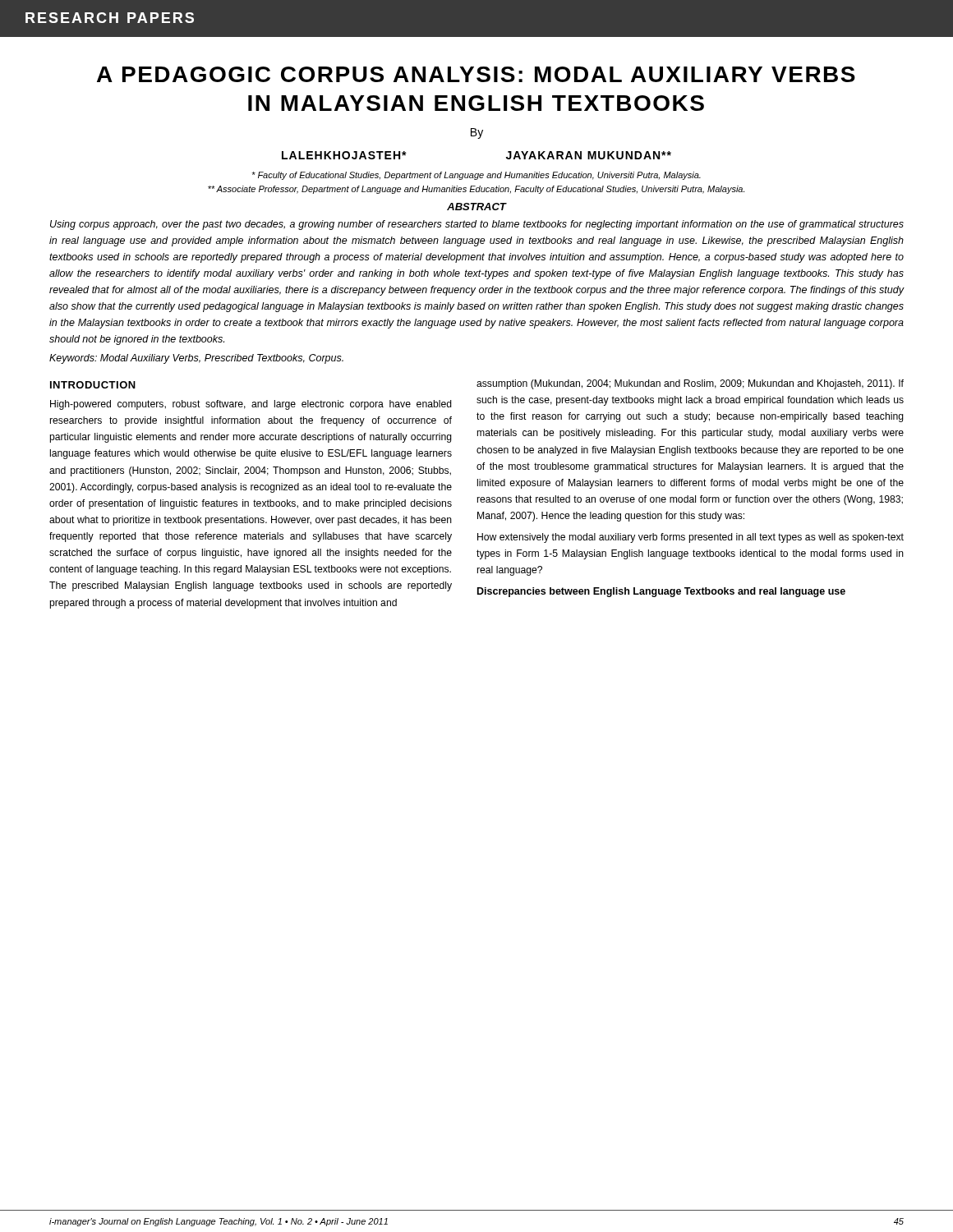Image resolution: width=953 pixels, height=1232 pixels.
Task: Find the text with the text "LALEHKHOJASTEH* JAYAKARAN MUKUNDAN**"
Action: pyautogui.click(x=344, y=155)
